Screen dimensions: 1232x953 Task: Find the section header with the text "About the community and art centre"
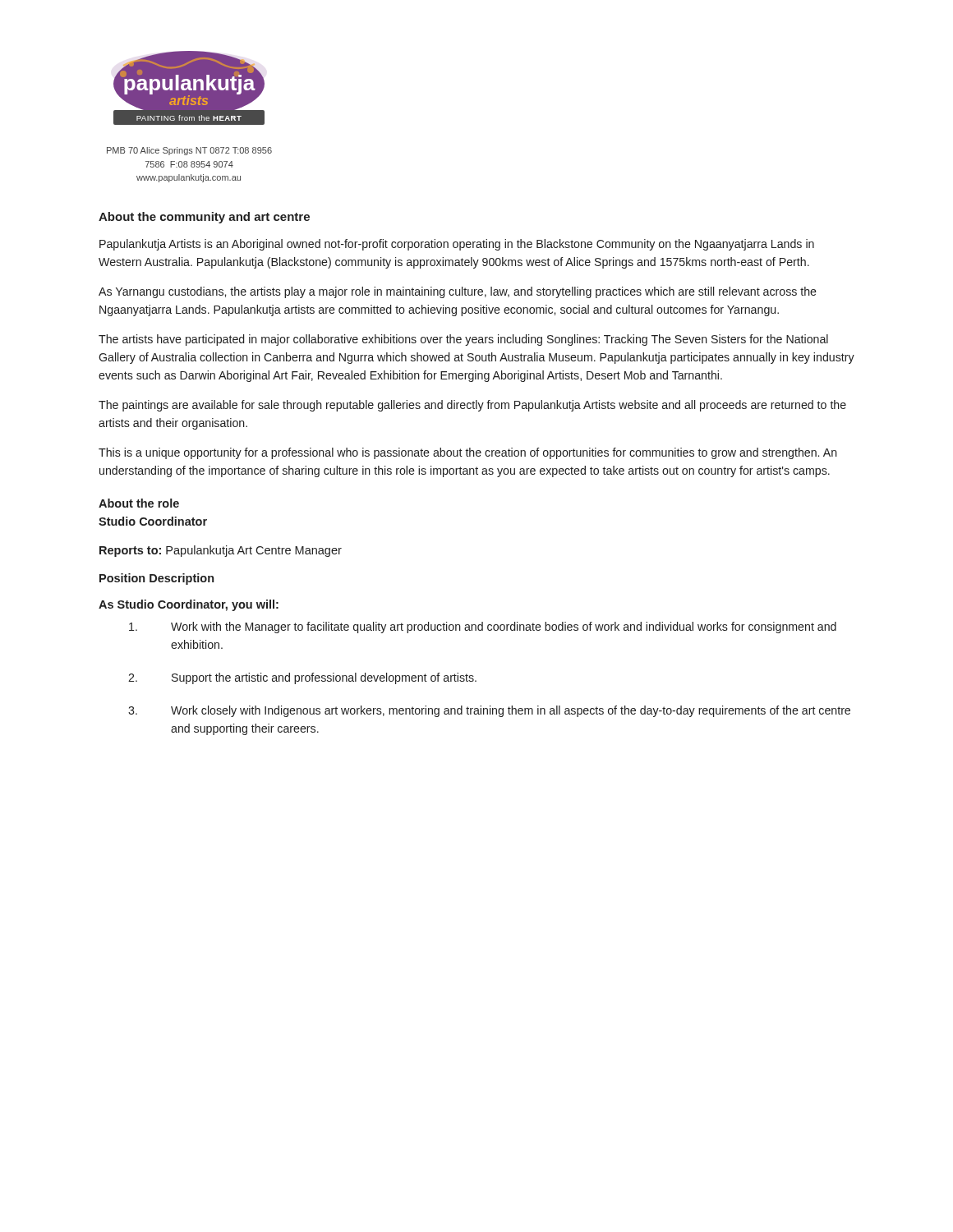coord(204,216)
